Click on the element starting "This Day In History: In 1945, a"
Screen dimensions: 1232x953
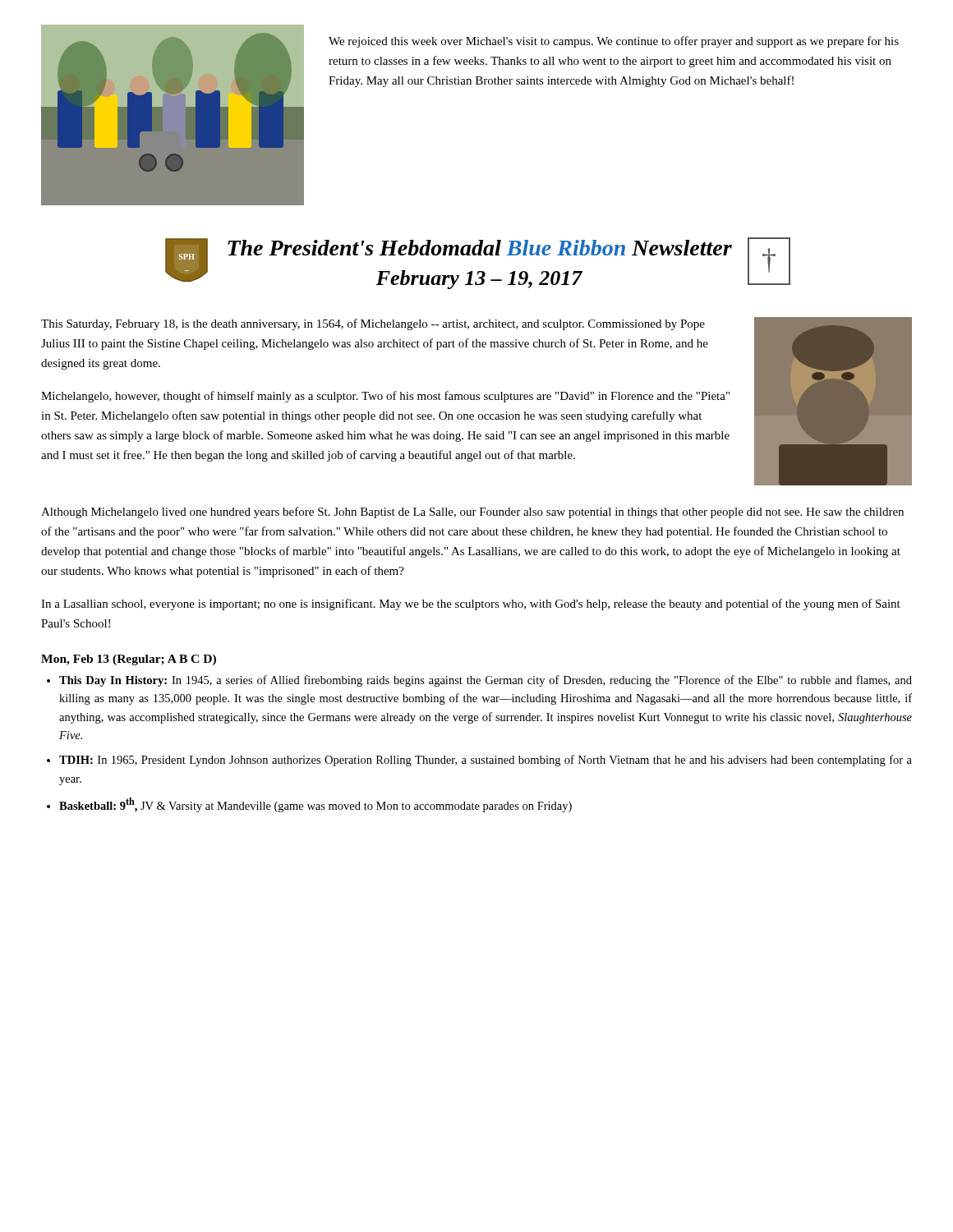coord(486,707)
